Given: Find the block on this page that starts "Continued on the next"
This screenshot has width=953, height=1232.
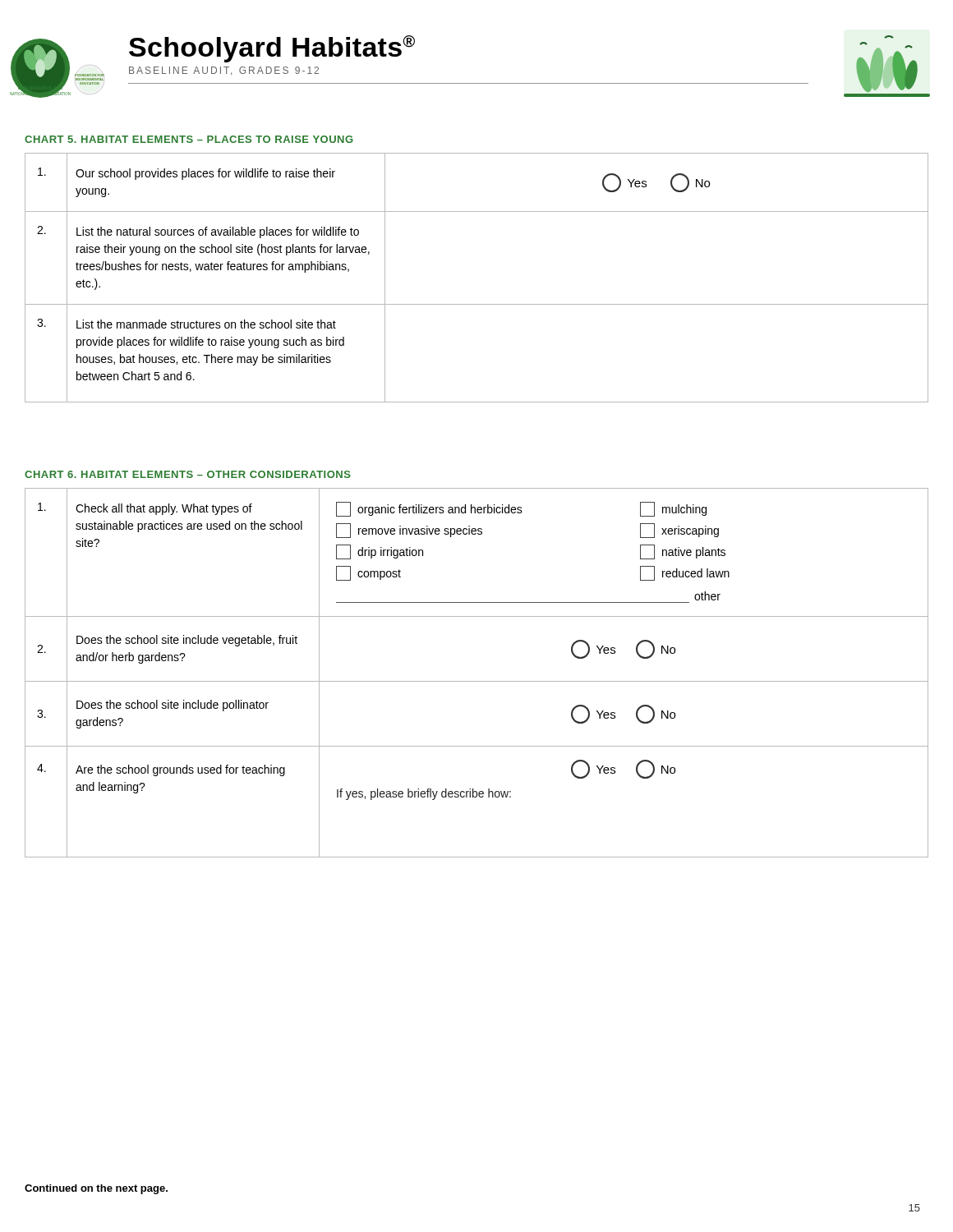Looking at the screenshot, I should coord(96,1188).
